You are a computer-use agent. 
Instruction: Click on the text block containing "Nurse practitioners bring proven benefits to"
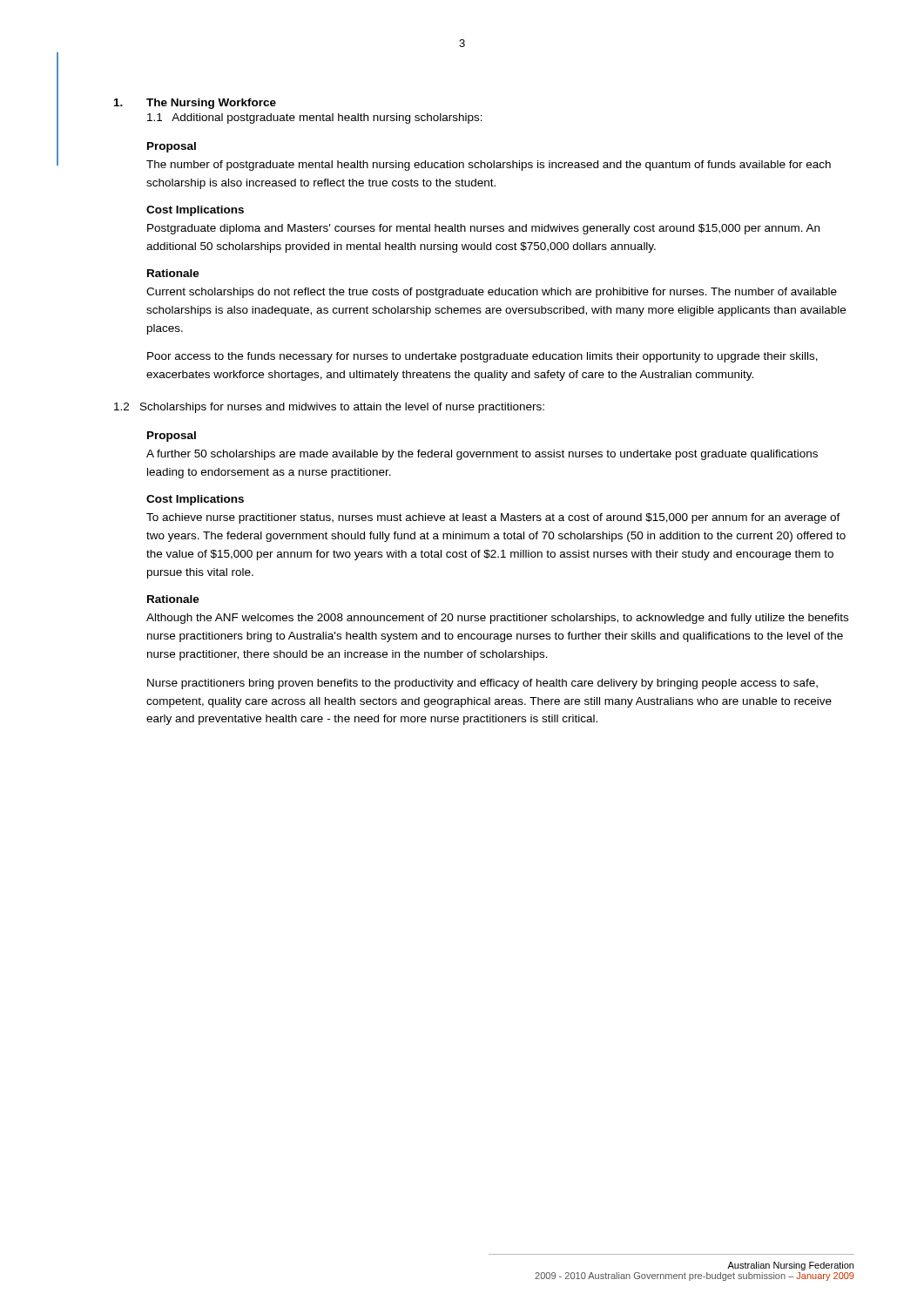pos(489,701)
